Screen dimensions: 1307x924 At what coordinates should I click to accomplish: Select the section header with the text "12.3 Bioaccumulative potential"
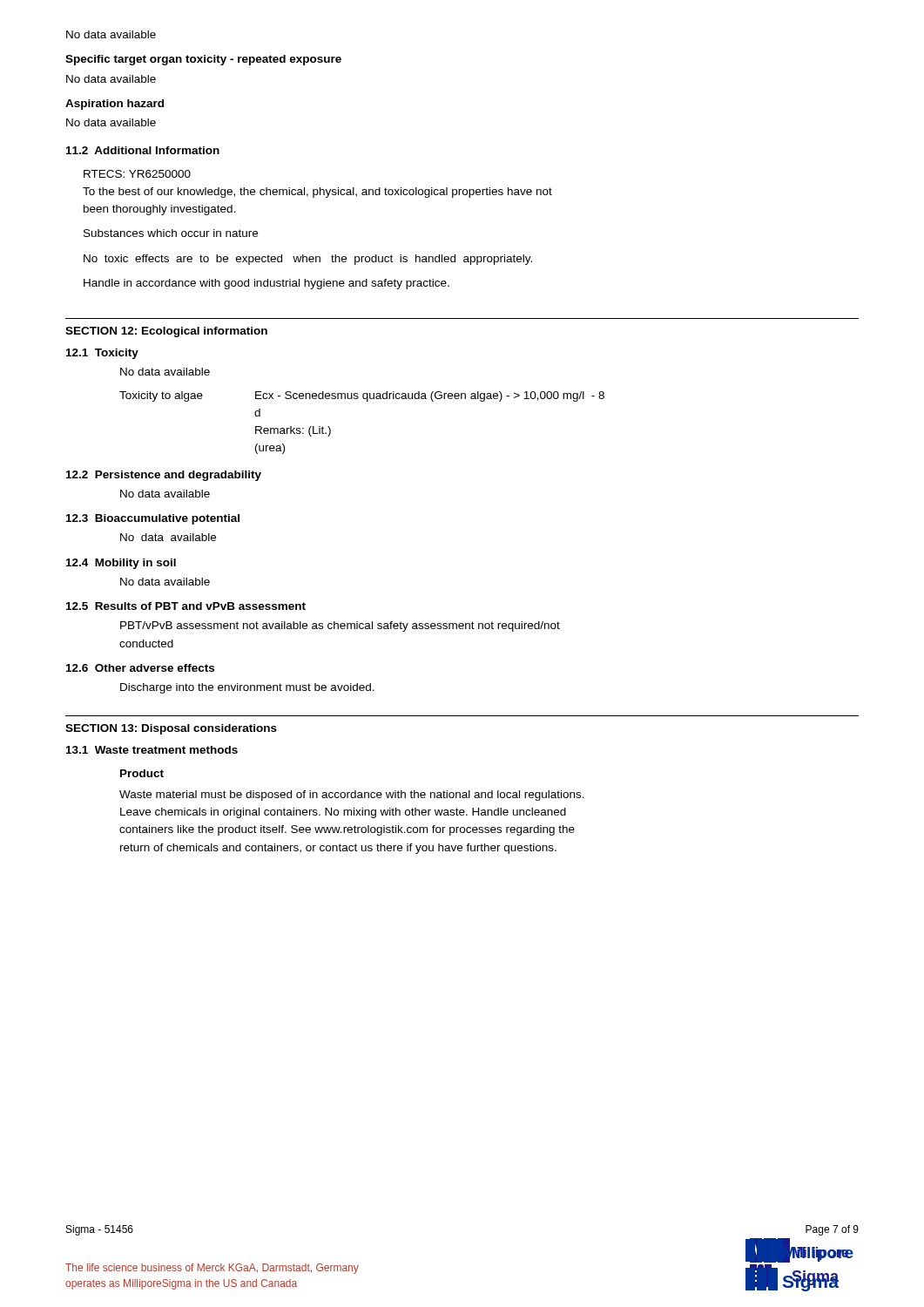click(x=153, y=518)
